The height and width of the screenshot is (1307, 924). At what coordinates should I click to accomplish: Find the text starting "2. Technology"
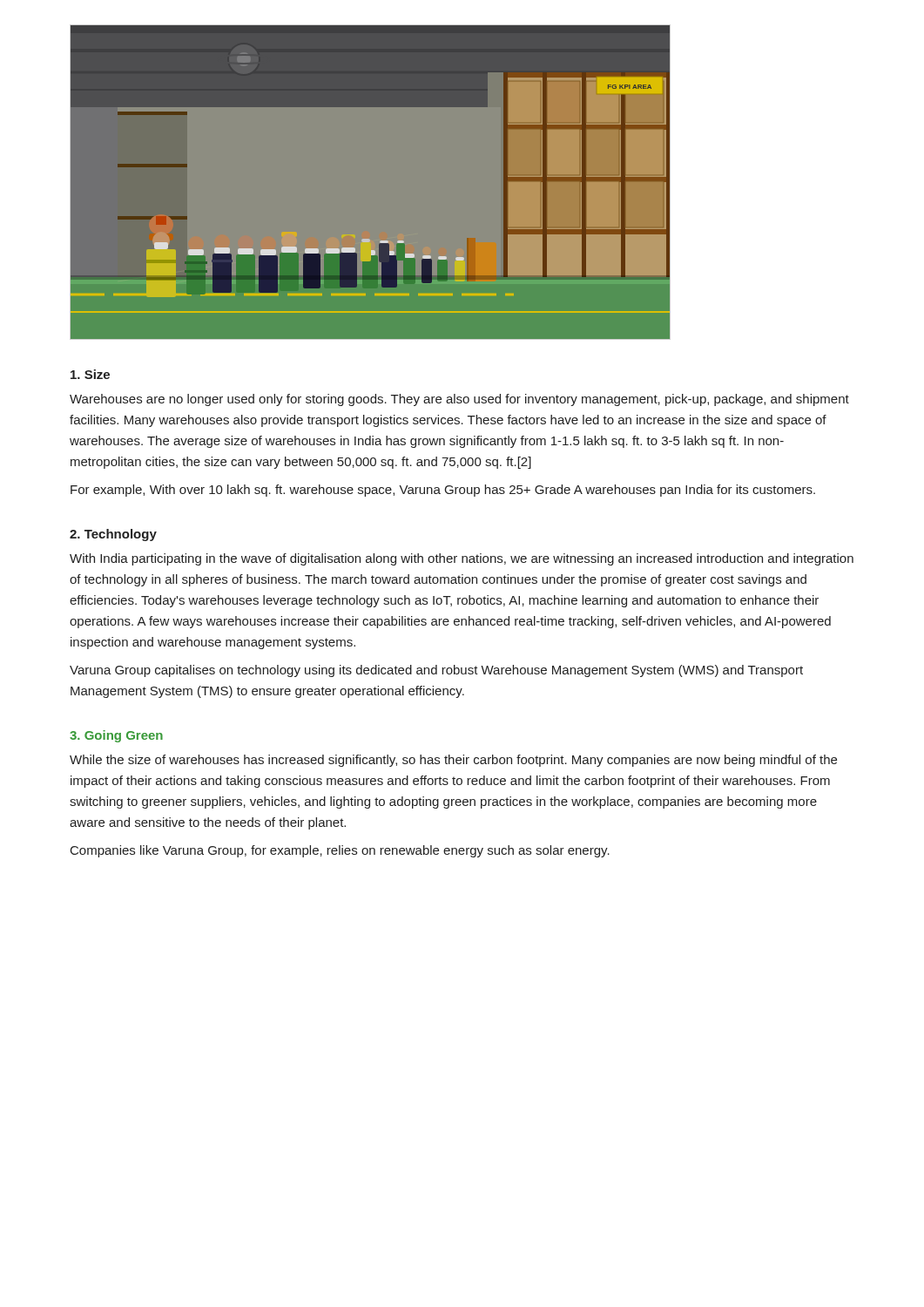[113, 534]
